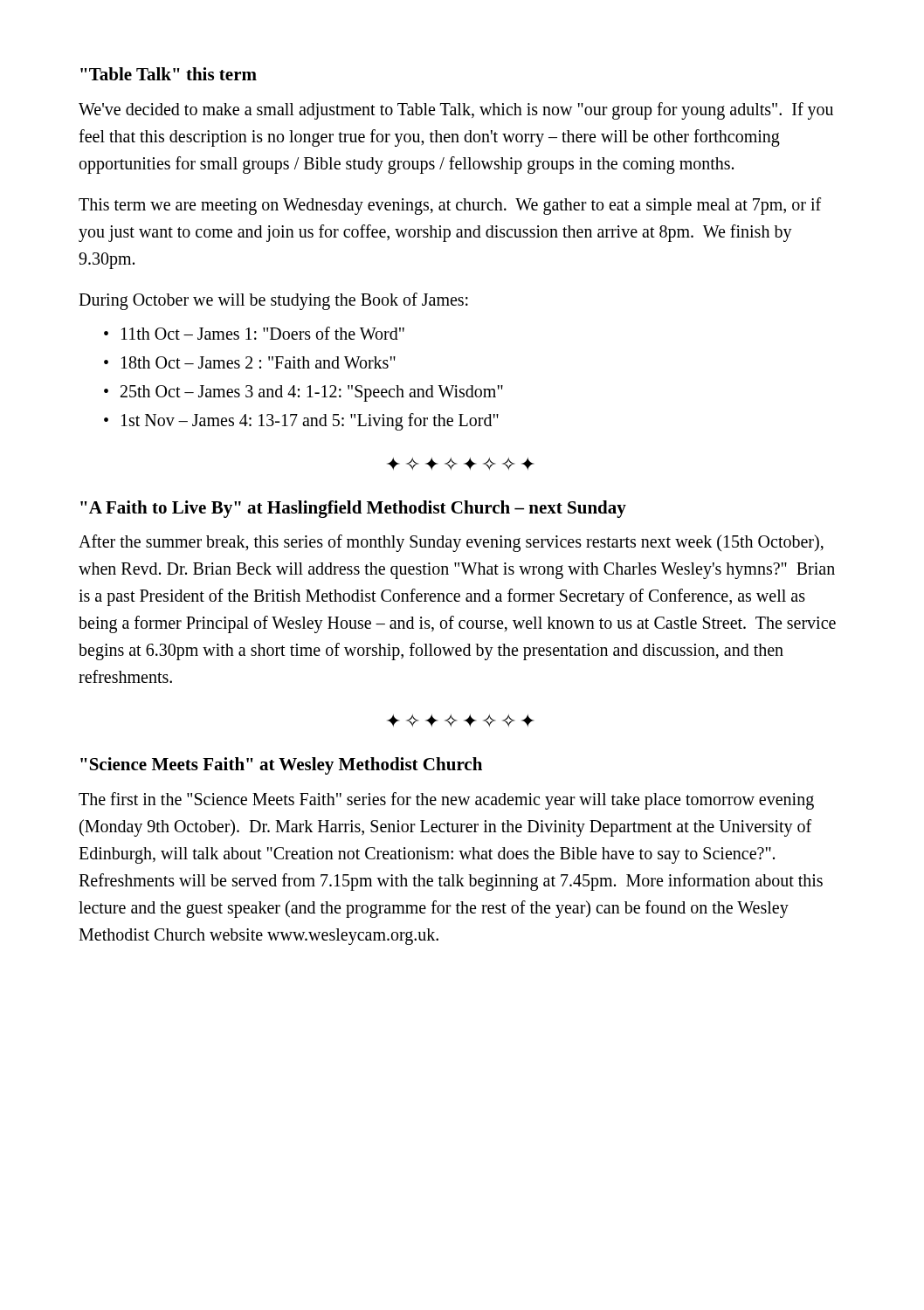The width and height of the screenshot is (924, 1310).
Task: Locate the list item that says "18th Oct – James 2"
Action: [x=258, y=362]
